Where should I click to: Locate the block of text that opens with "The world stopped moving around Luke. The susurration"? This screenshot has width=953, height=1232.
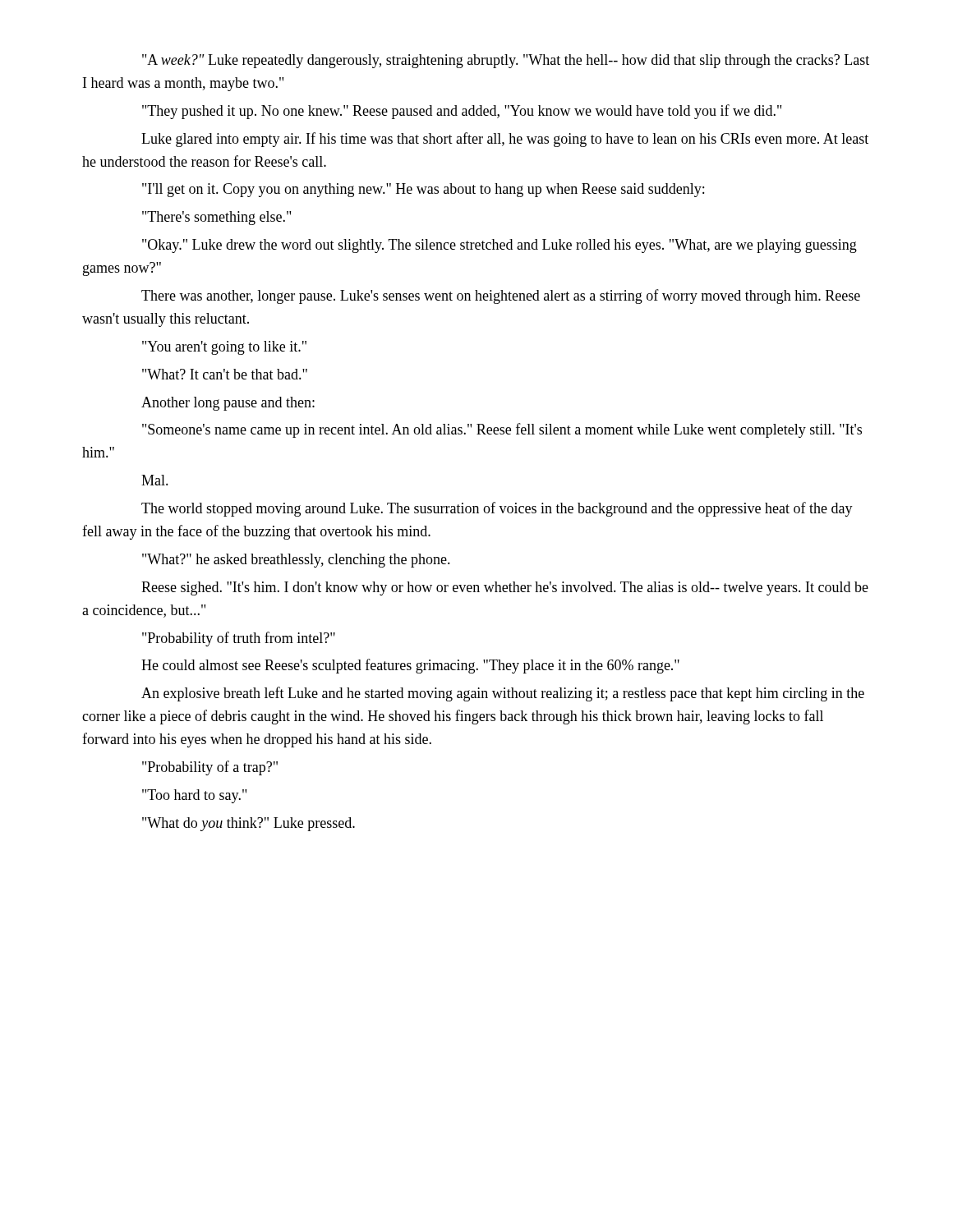476,521
